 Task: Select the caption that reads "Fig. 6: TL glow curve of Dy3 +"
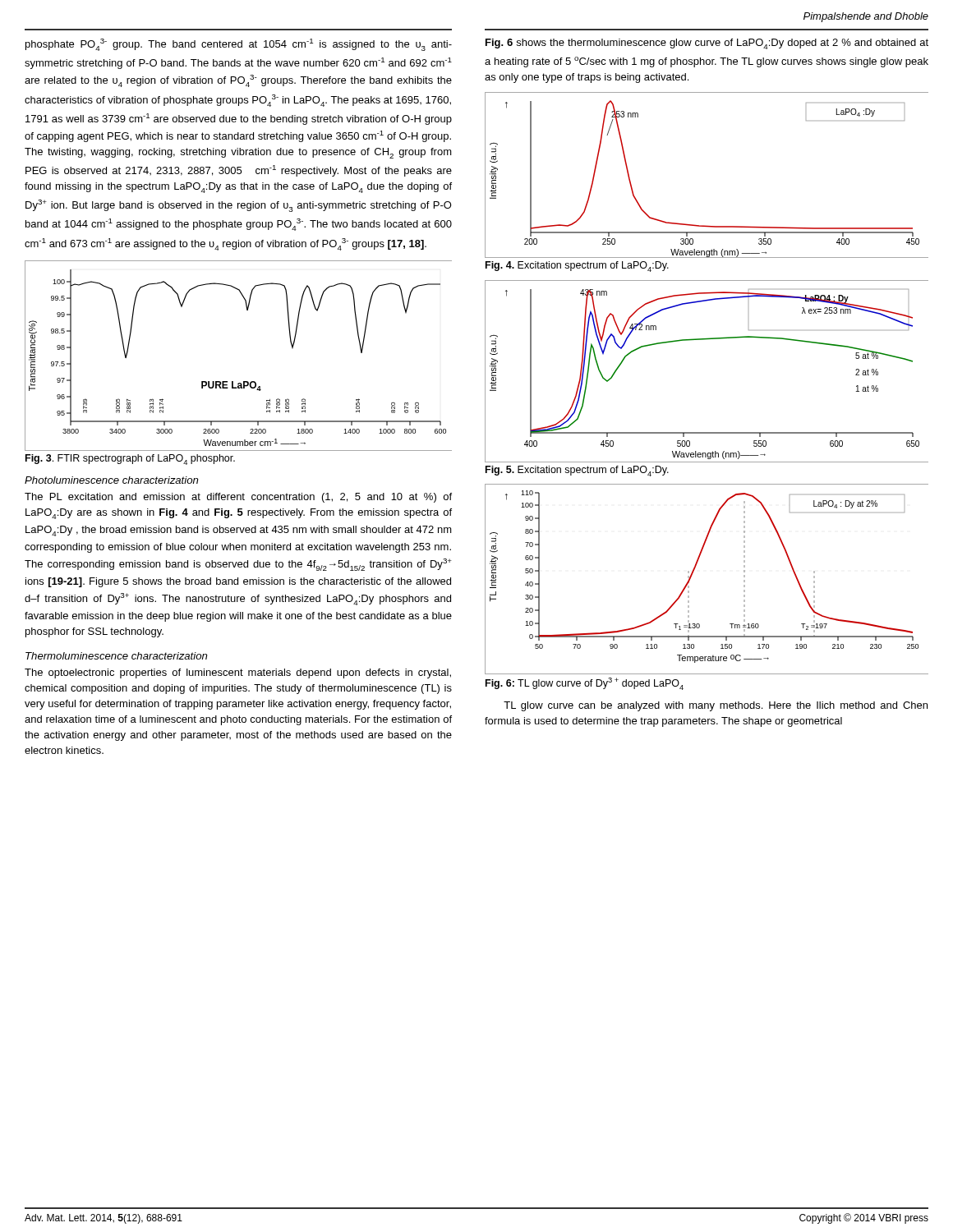click(584, 684)
